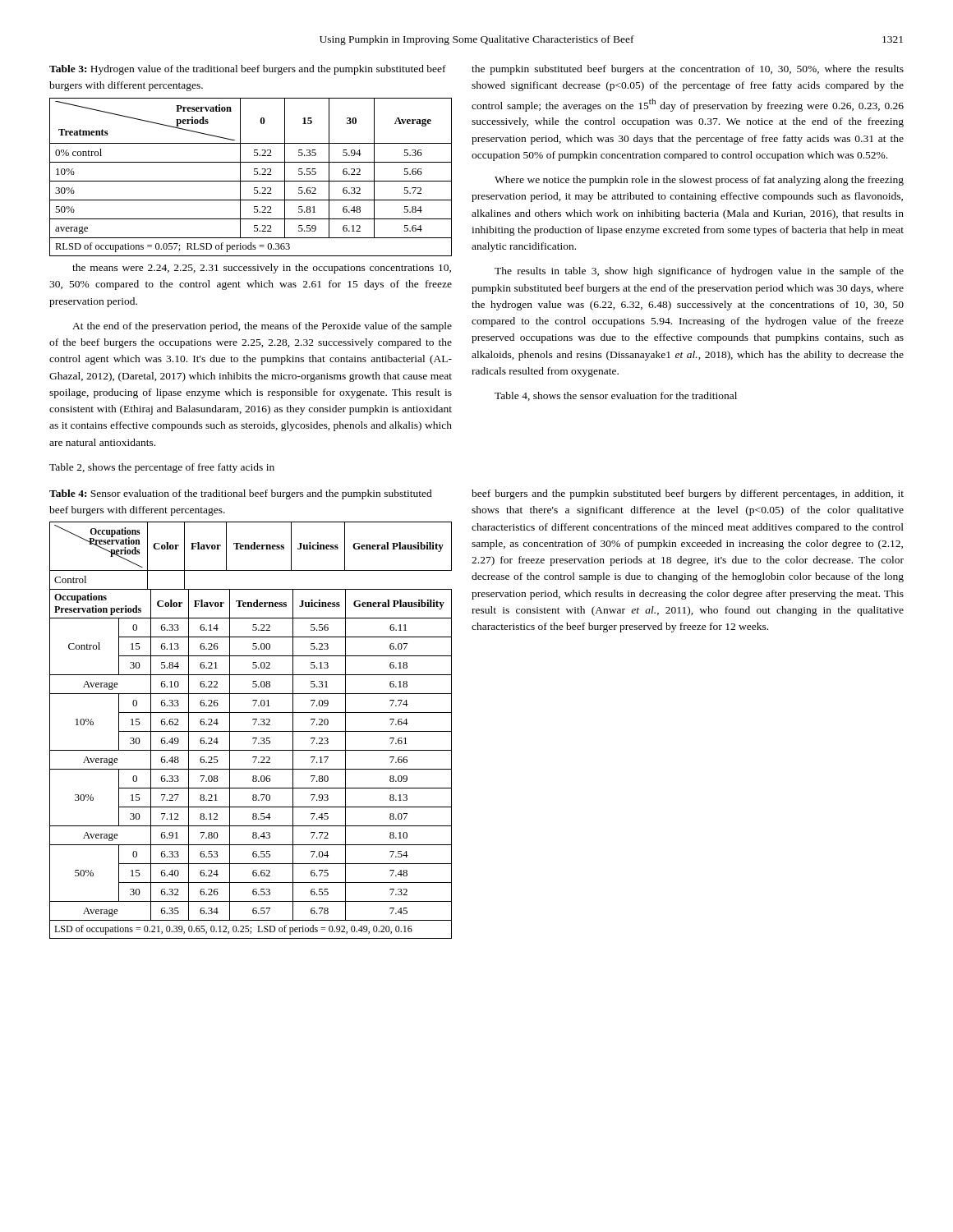Point to the block beginning "At the end of the"

click(x=251, y=384)
